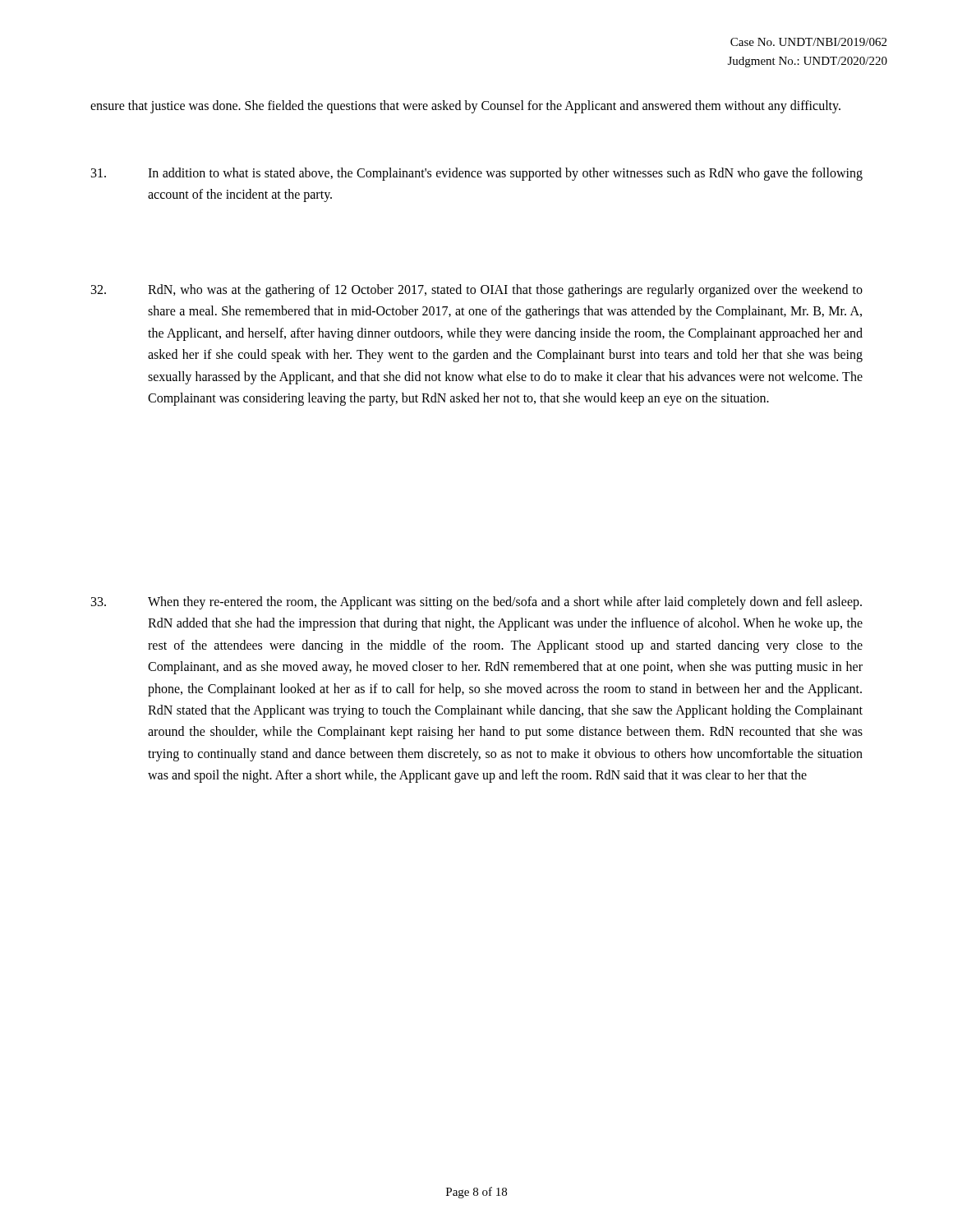Locate the text block starting "ensure that justice was done. She"
953x1232 pixels.
click(x=476, y=106)
